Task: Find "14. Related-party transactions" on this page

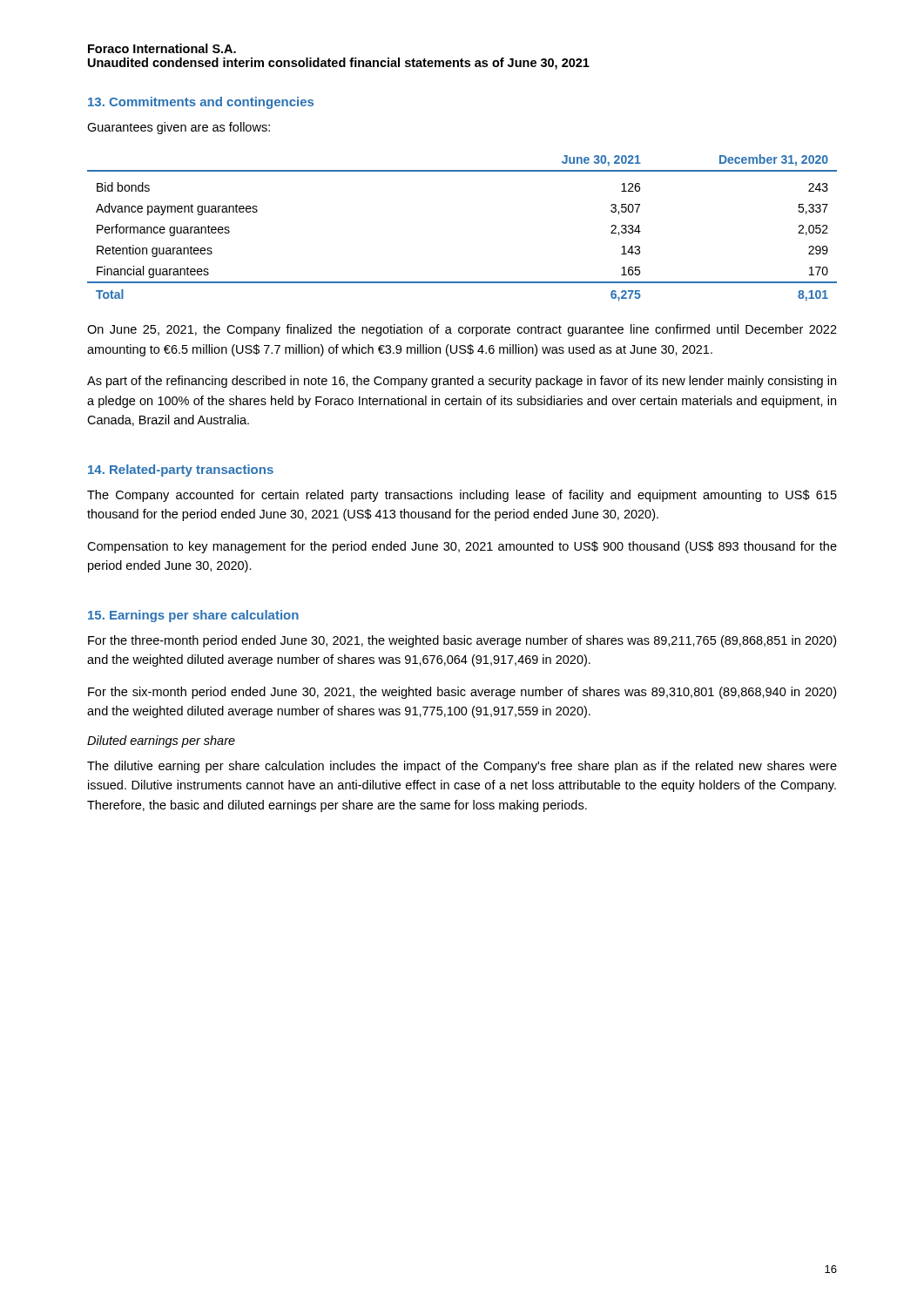Action: [180, 469]
